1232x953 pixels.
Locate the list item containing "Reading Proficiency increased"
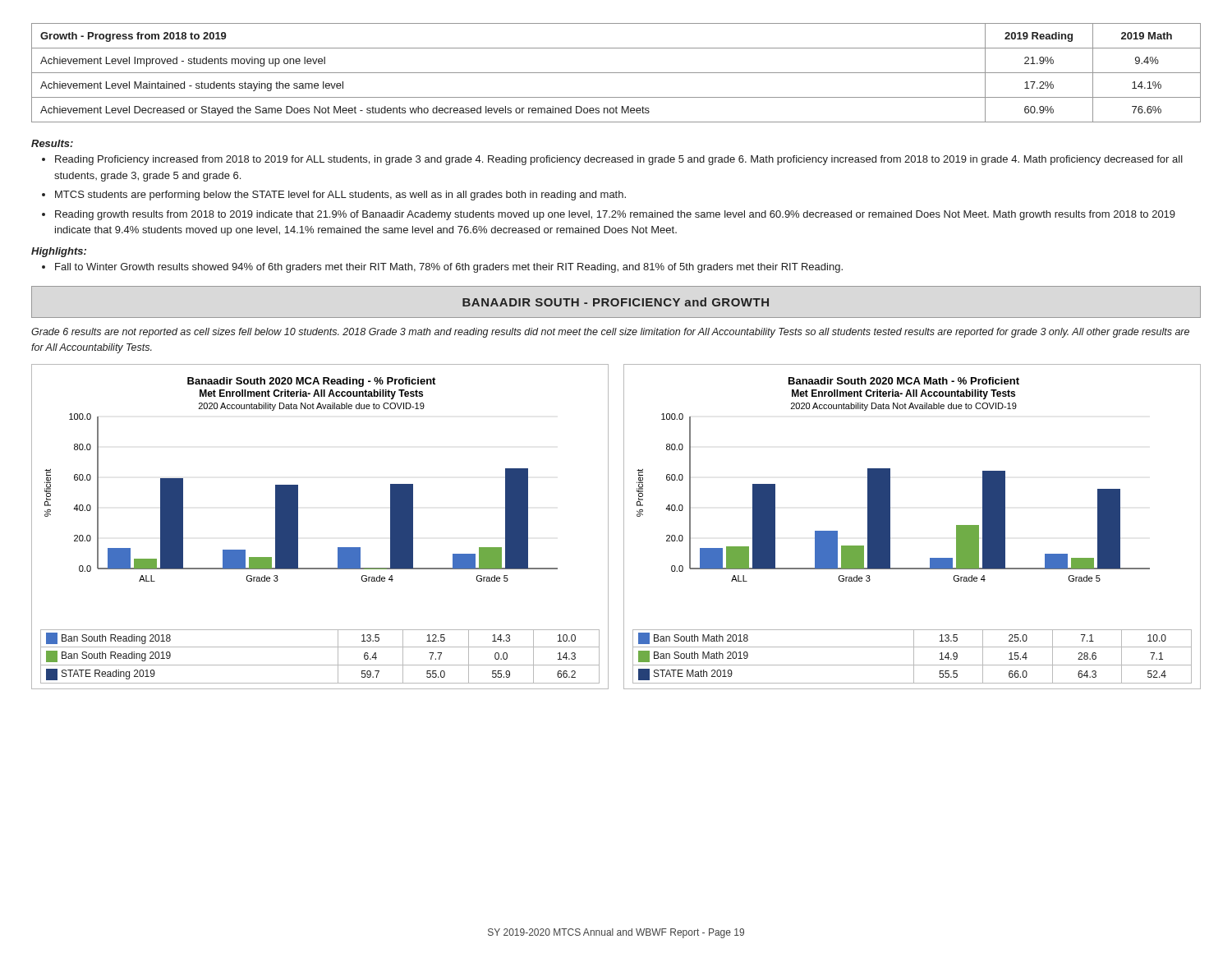coord(618,167)
